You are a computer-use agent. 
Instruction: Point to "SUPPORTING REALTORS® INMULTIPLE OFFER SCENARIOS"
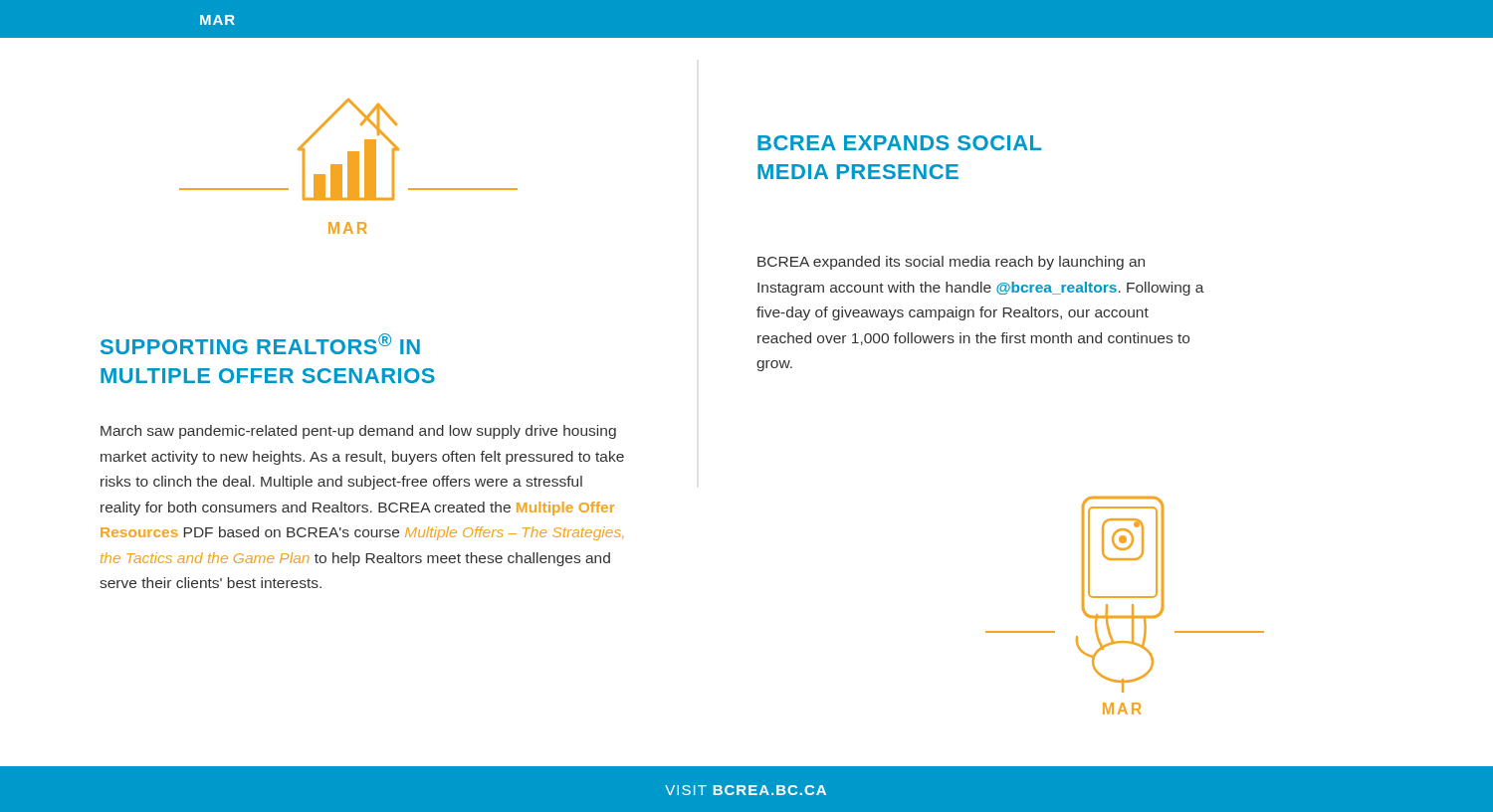358,359
